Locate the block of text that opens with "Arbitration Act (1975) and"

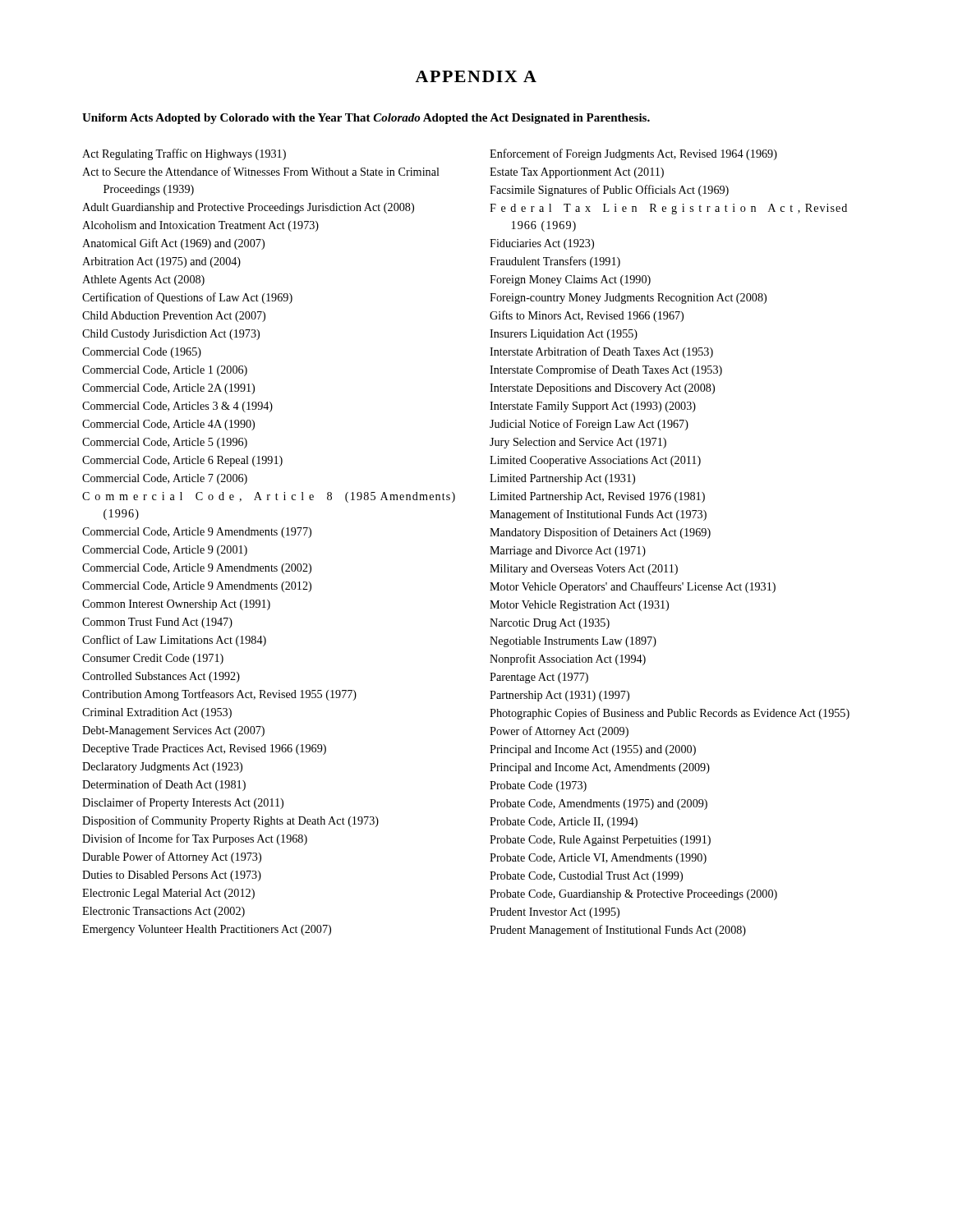161,261
